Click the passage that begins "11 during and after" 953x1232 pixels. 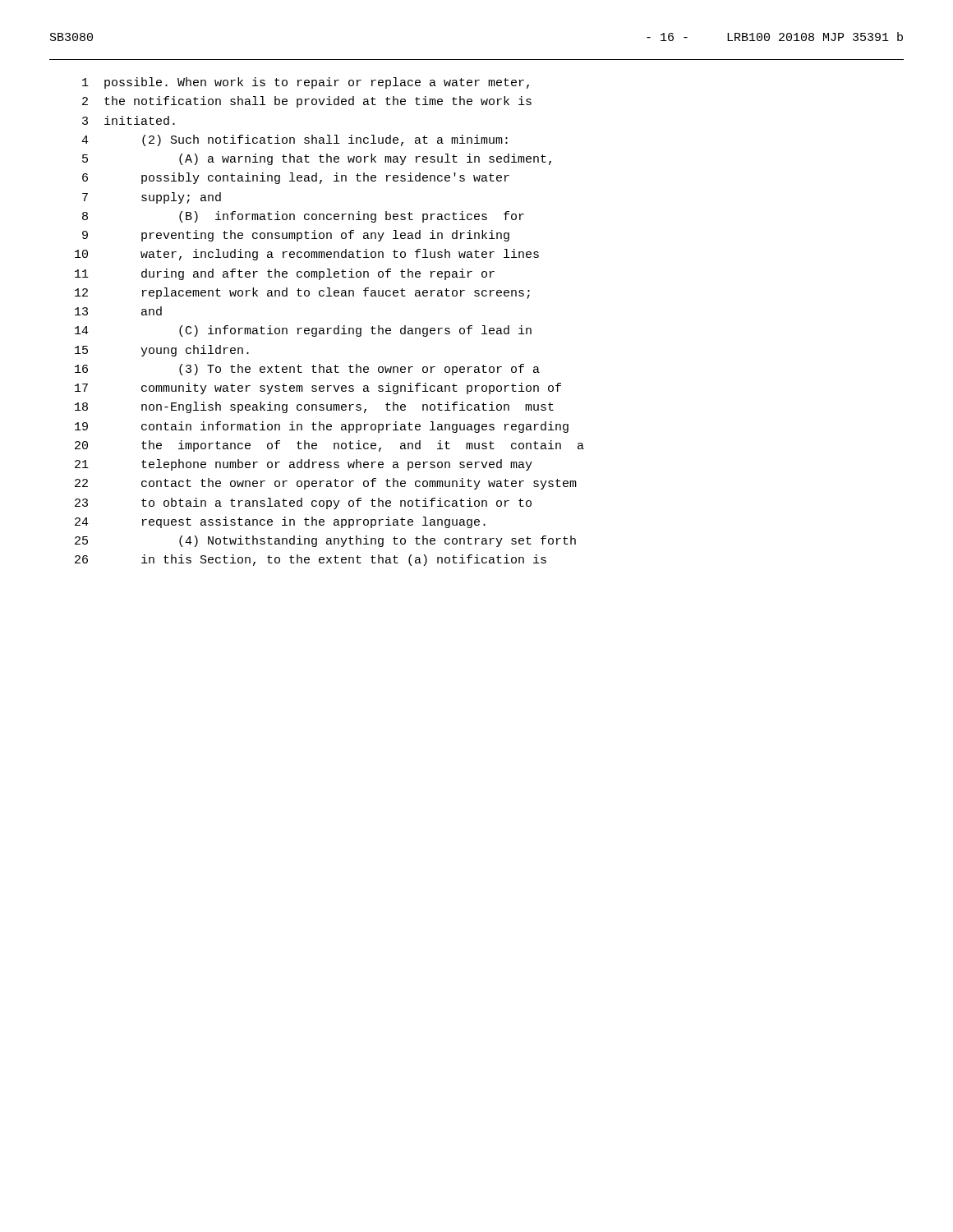(476, 274)
